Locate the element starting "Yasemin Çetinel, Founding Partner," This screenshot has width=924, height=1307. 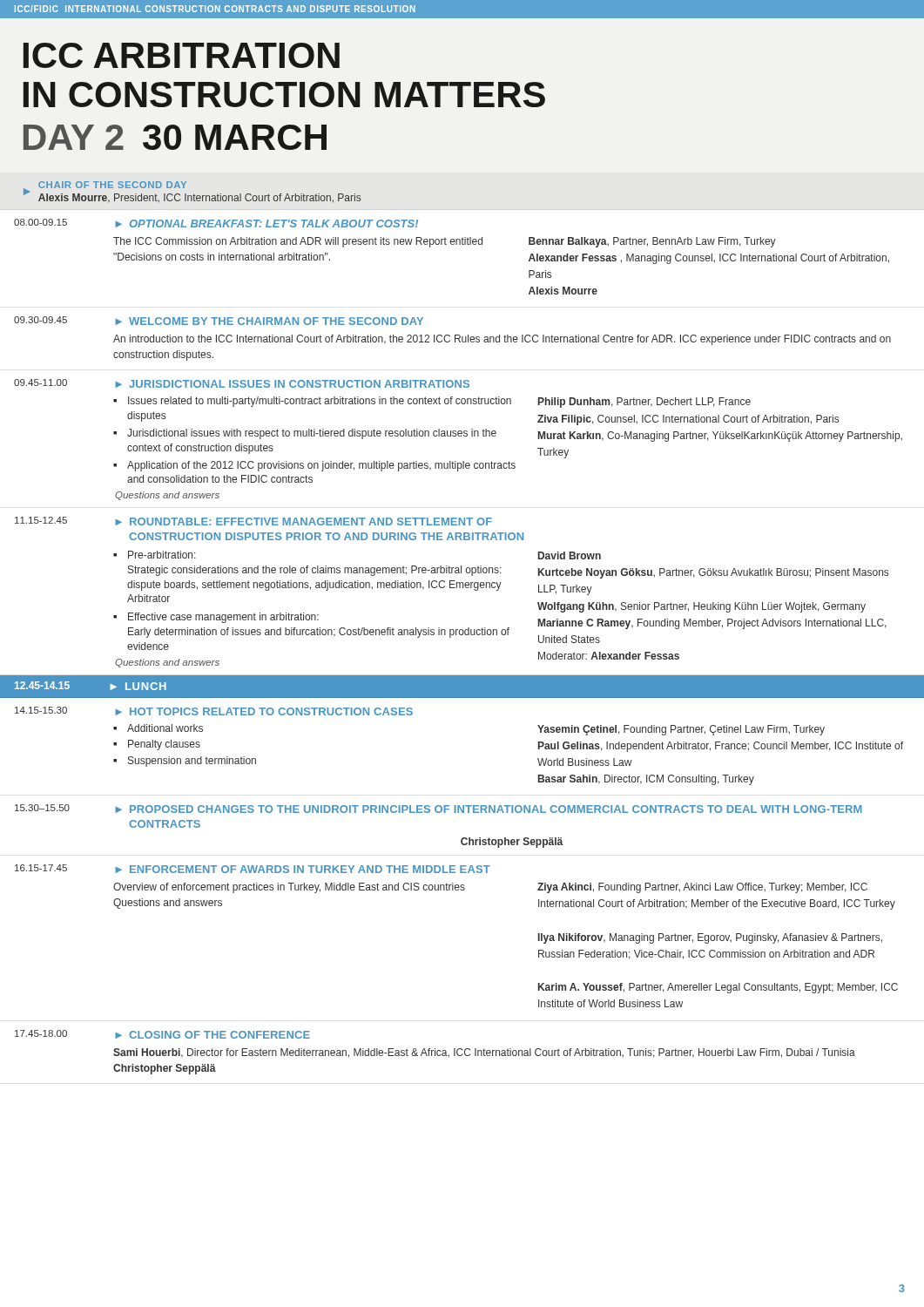pyautogui.click(x=720, y=754)
